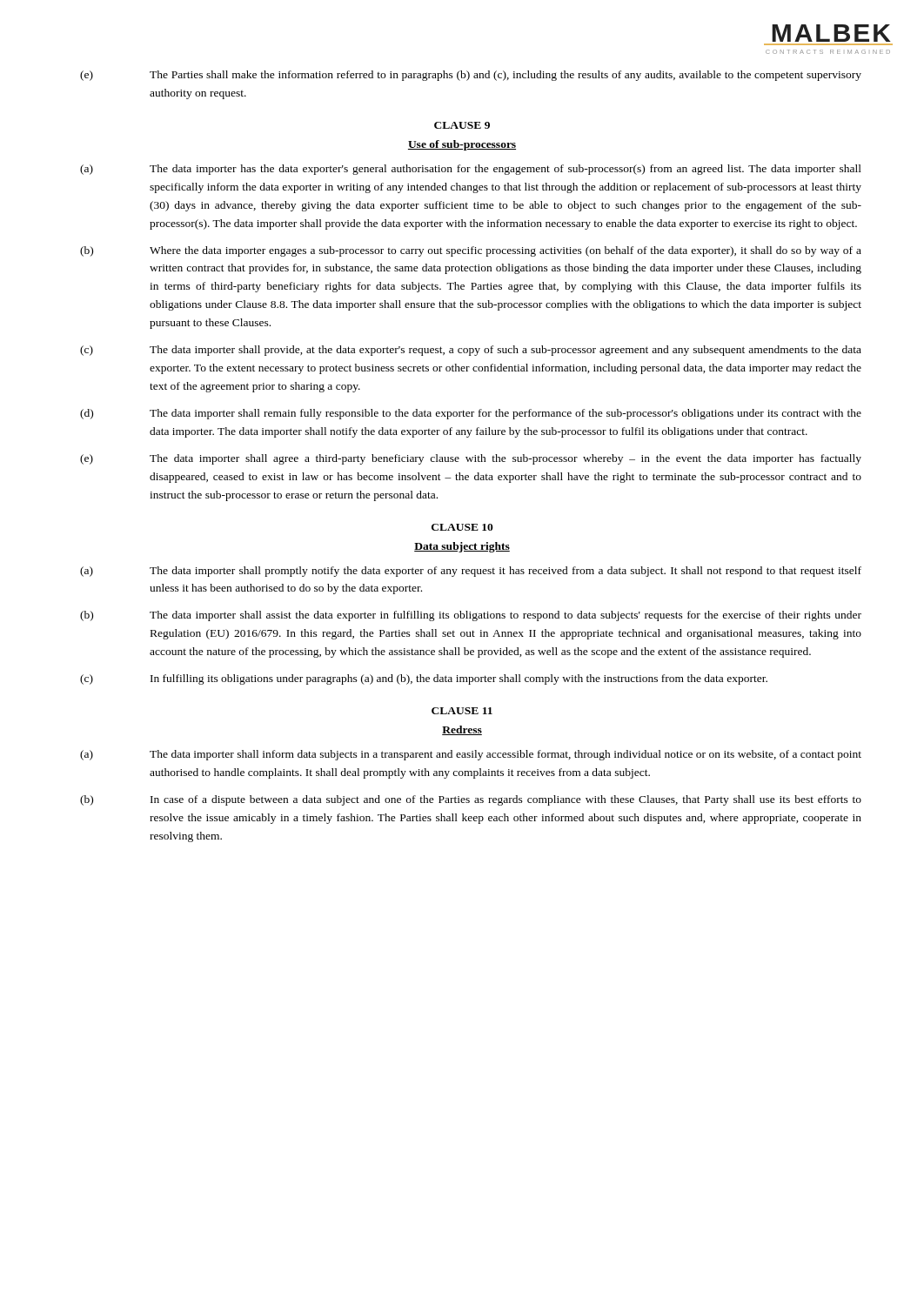Click on the text block with the text "(e) The Parties shall make"
The height and width of the screenshot is (1305, 924).
pos(462,84)
